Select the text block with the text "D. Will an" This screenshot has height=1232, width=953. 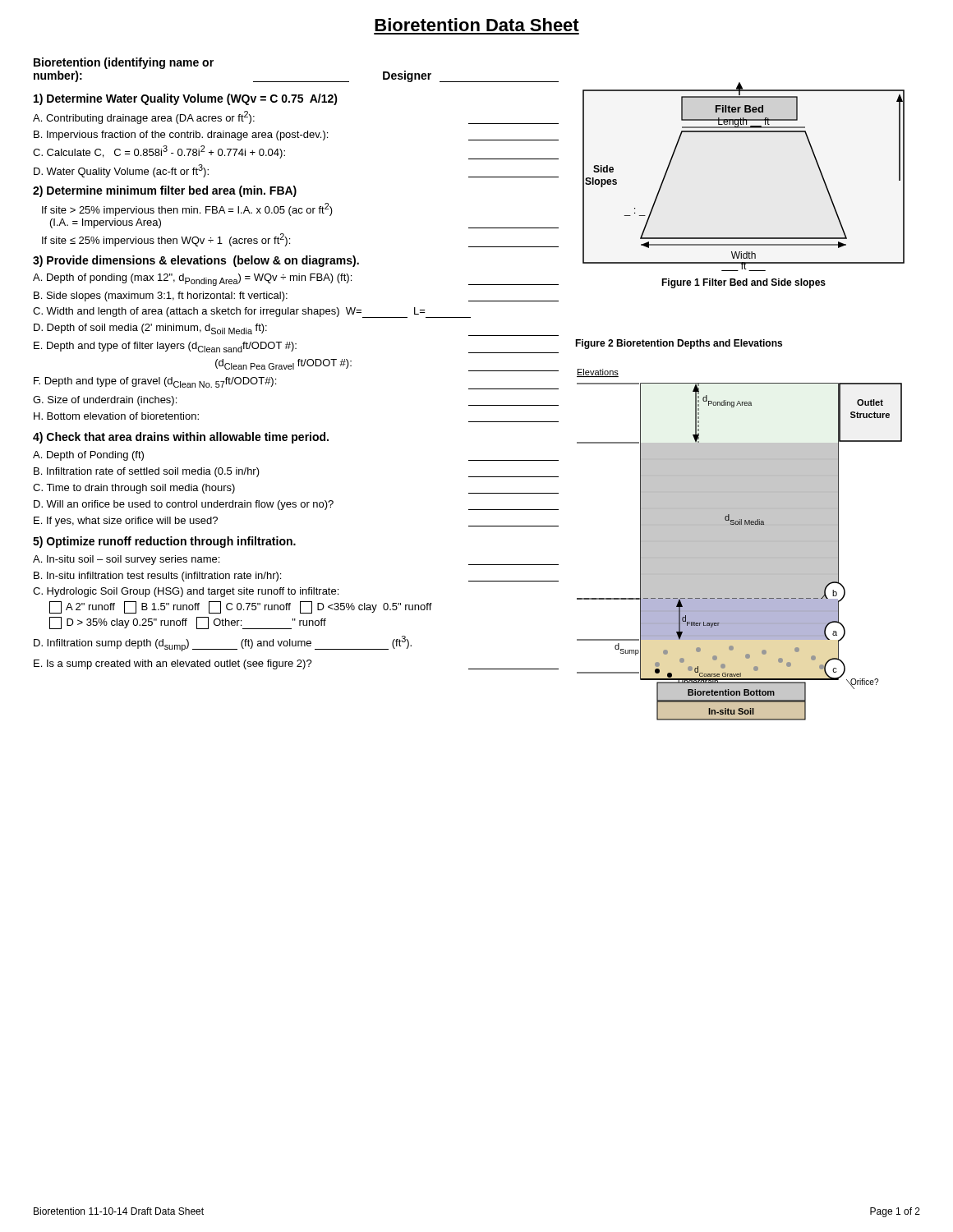tap(296, 503)
